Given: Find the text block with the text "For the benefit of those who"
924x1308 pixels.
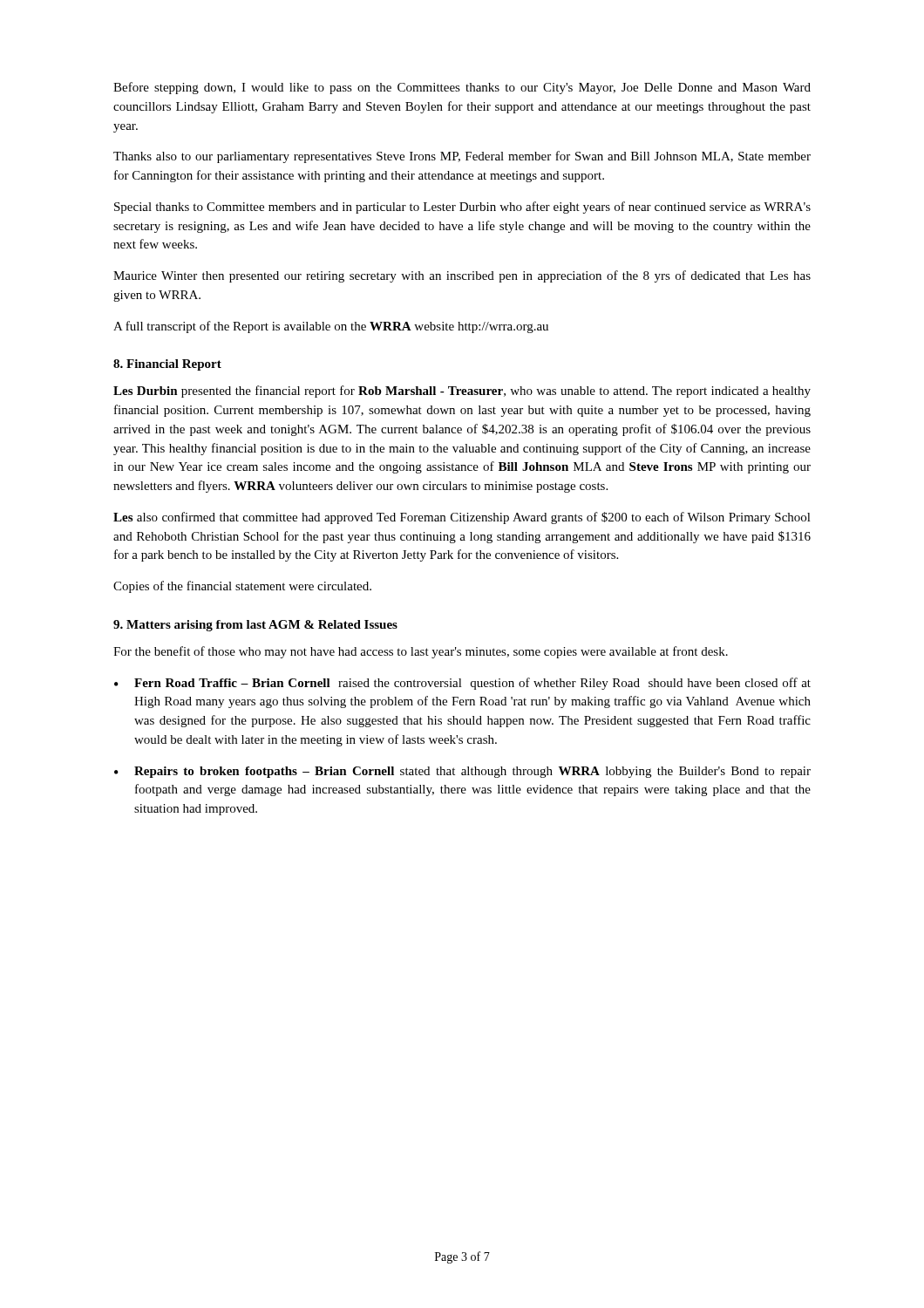Looking at the screenshot, I should tap(421, 651).
